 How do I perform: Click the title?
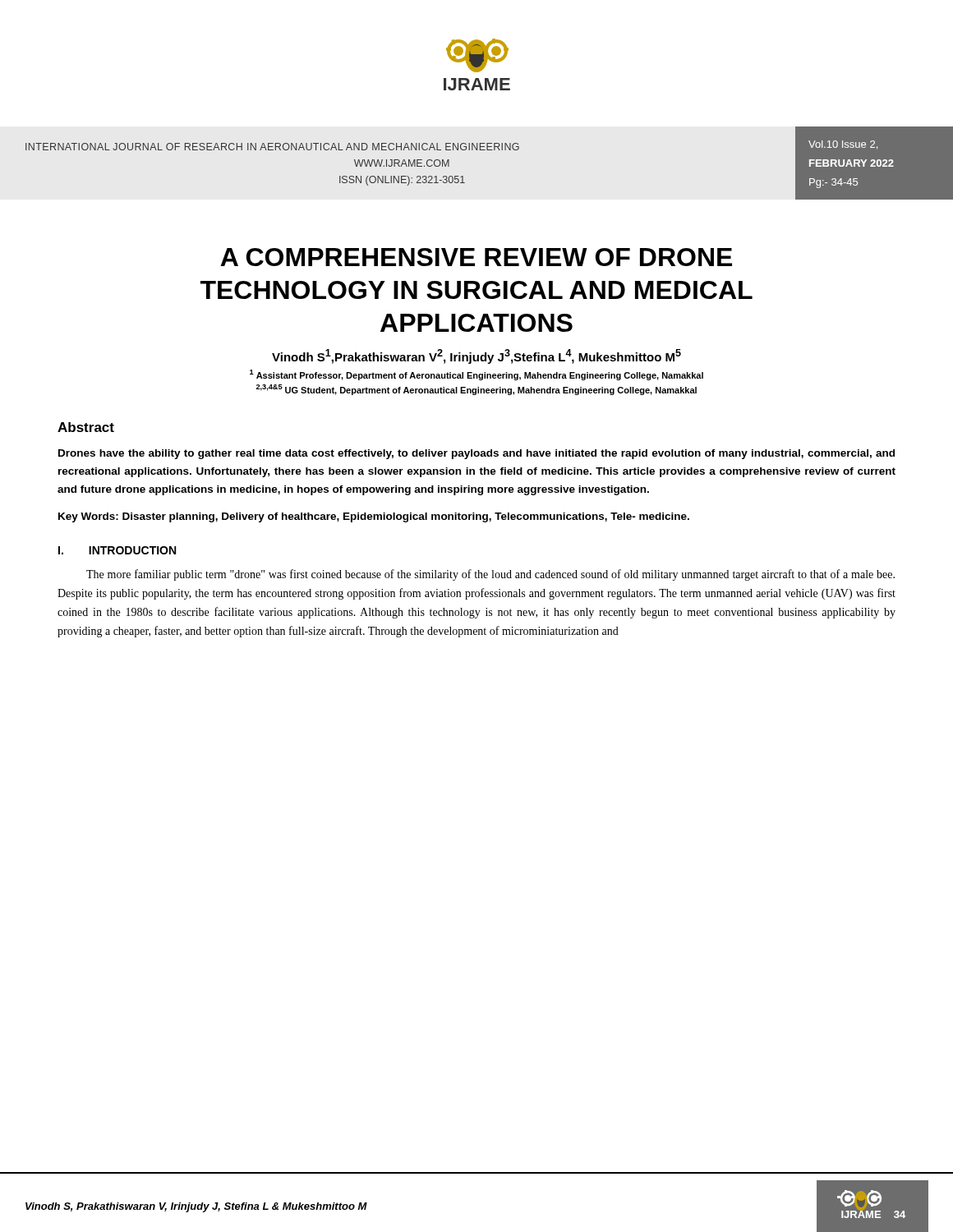[476, 290]
